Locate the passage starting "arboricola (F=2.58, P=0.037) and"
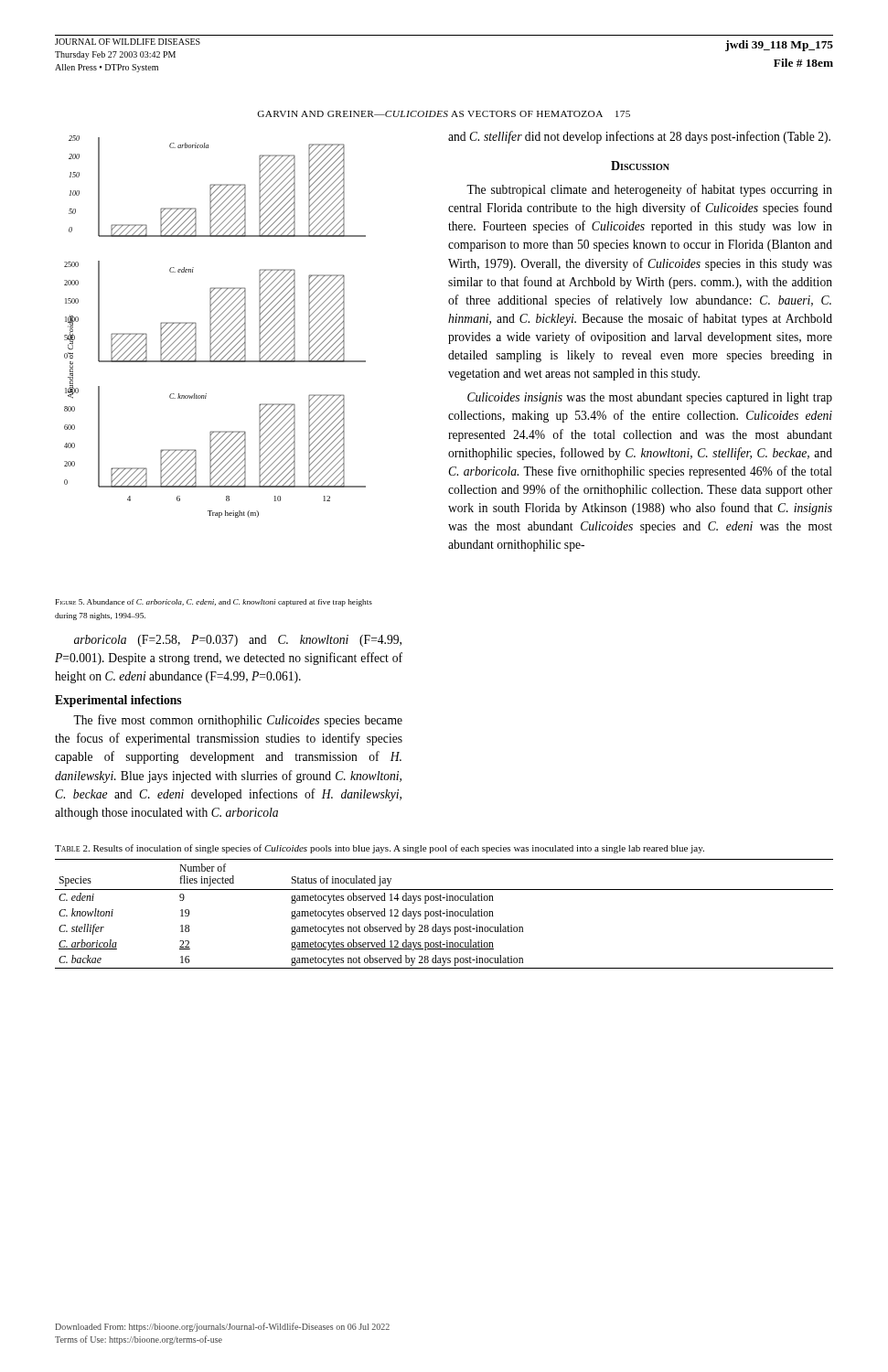Image resolution: width=888 pixels, height=1372 pixels. pyautogui.click(x=229, y=658)
